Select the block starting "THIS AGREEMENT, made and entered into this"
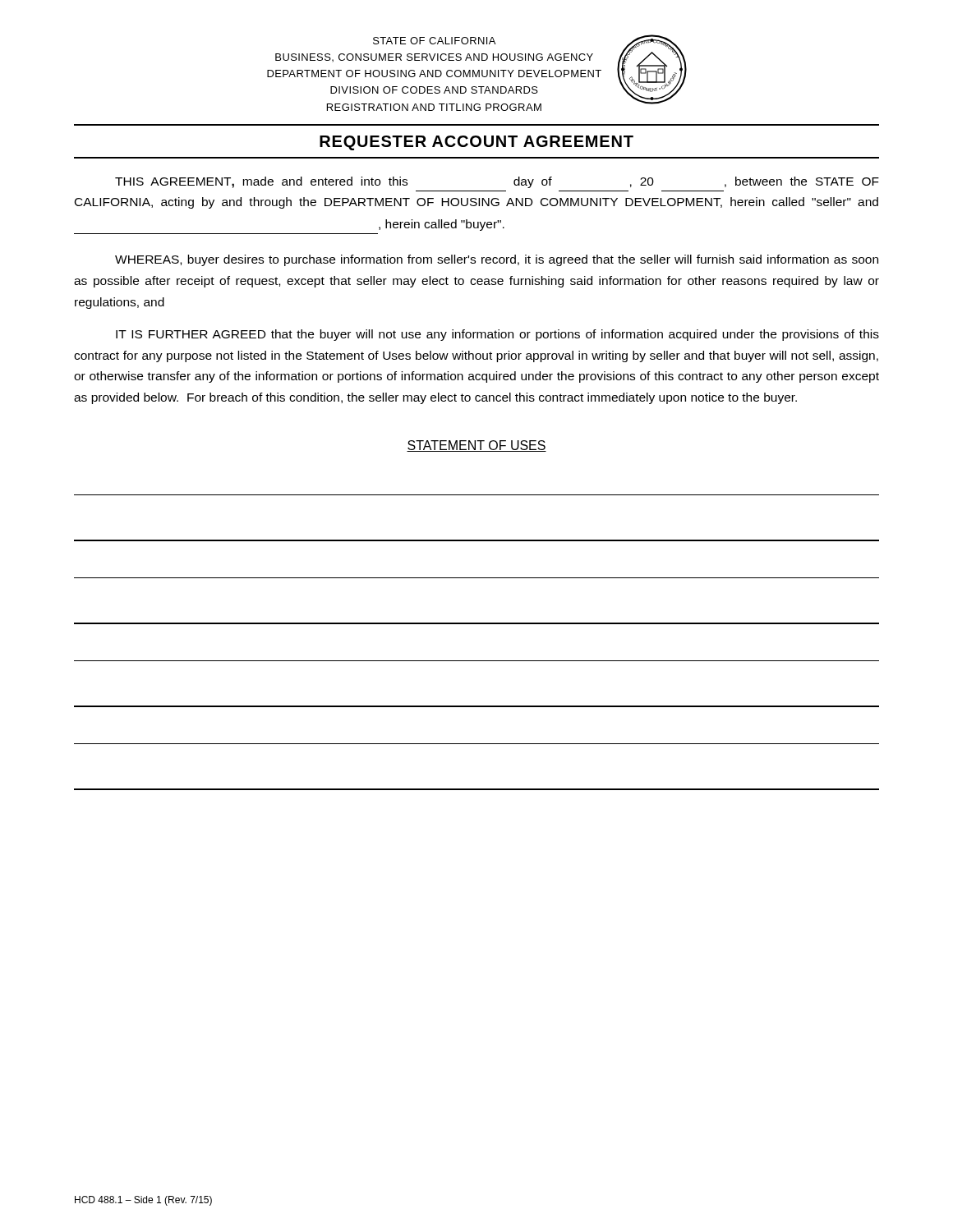Image resolution: width=953 pixels, height=1232 pixels. tap(476, 202)
